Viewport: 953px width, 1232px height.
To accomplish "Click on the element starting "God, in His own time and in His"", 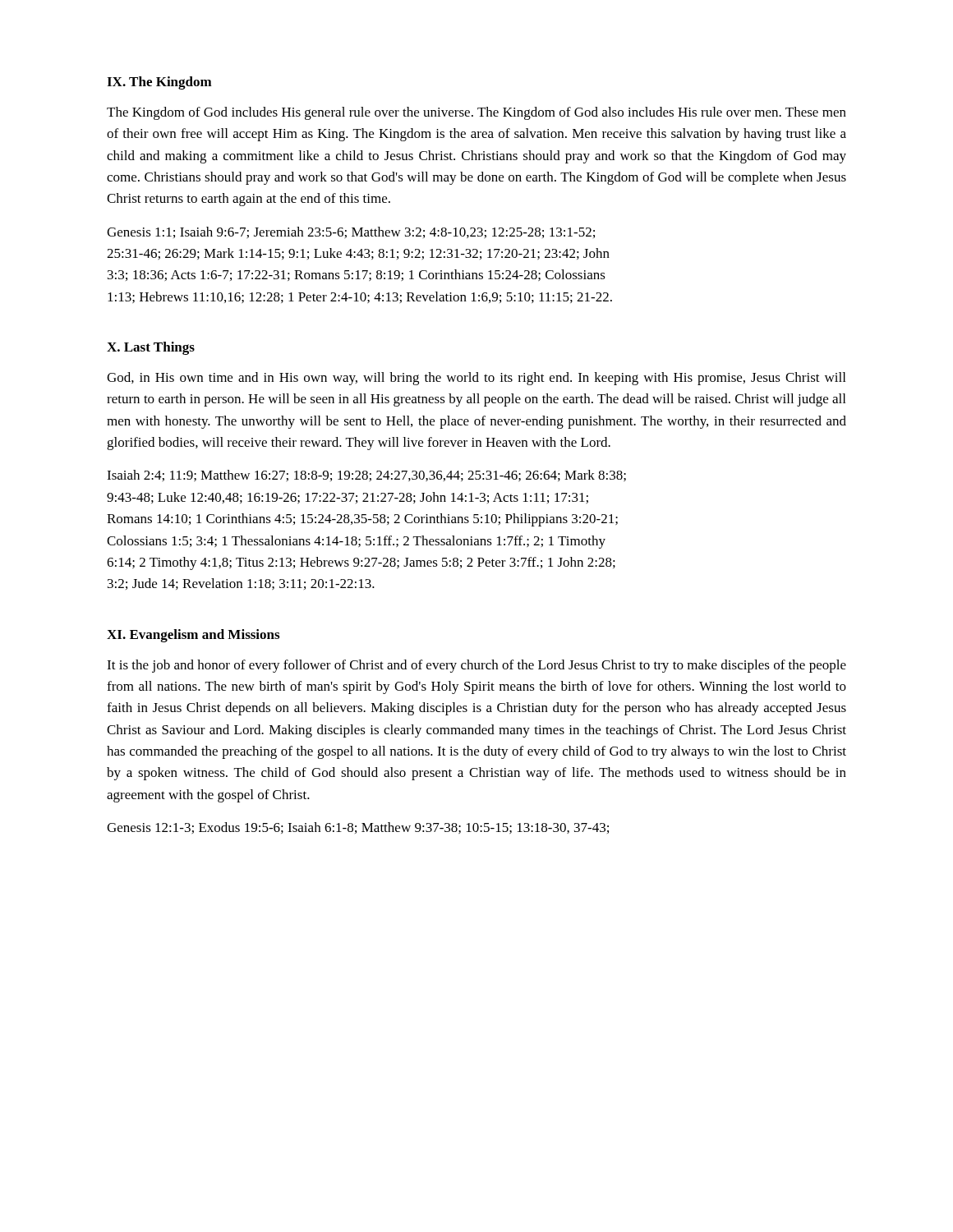I will pyautogui.click(x=476, y=410).
